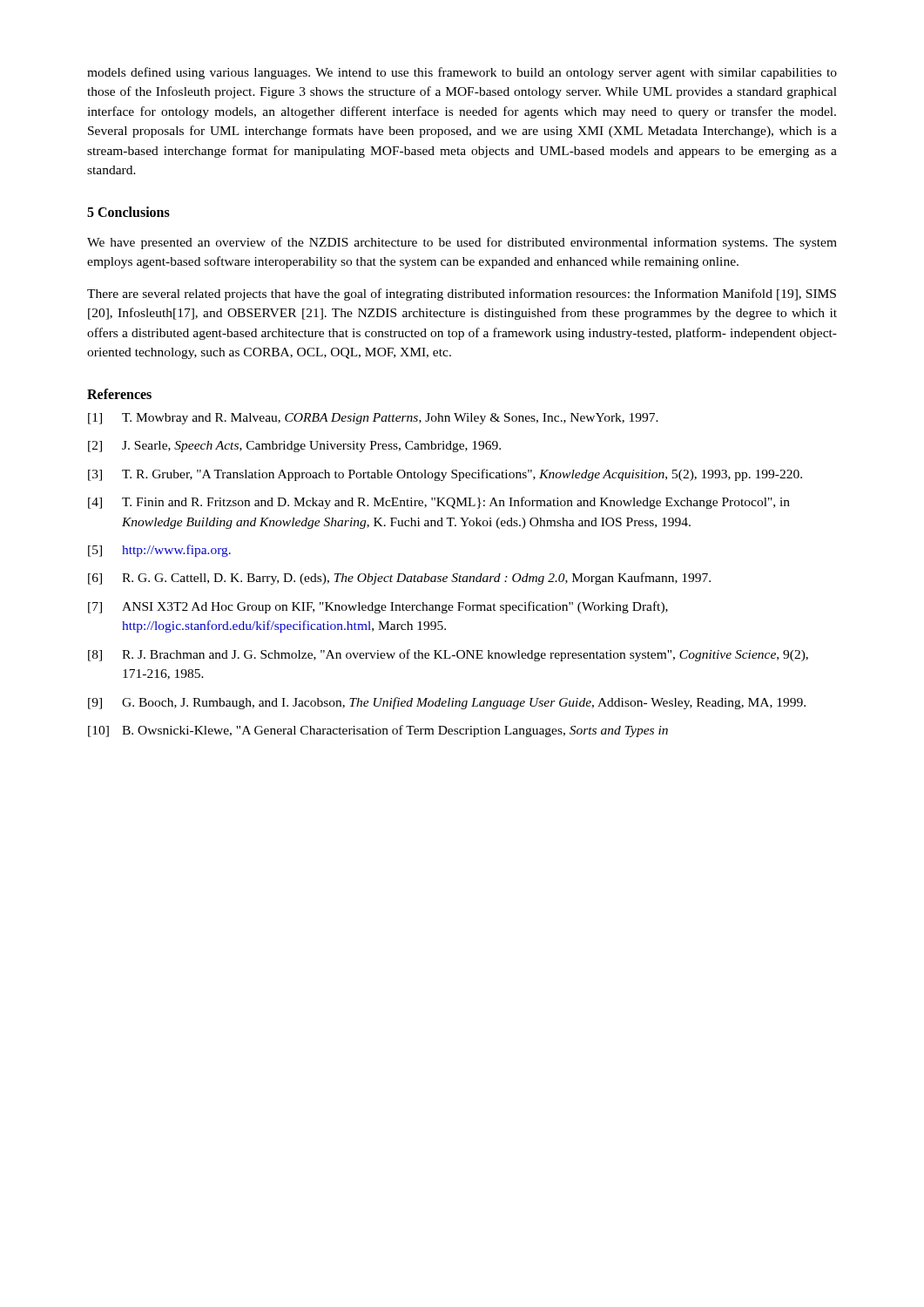Click on the region starting "There are several related projects"
Viewport: 924px width, 1307px height.
[462, 322]
